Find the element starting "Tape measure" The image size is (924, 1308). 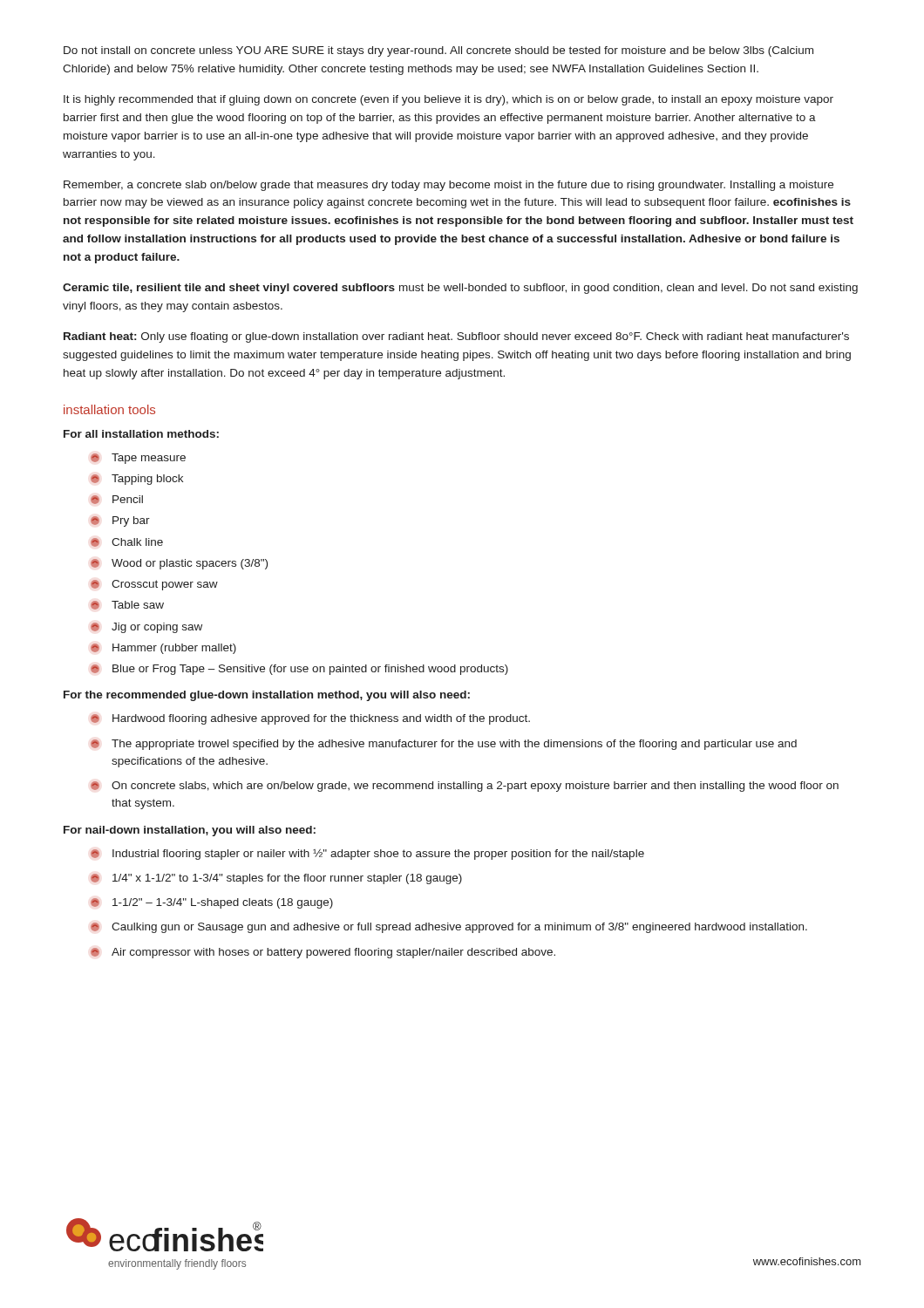tap(137, 458)
